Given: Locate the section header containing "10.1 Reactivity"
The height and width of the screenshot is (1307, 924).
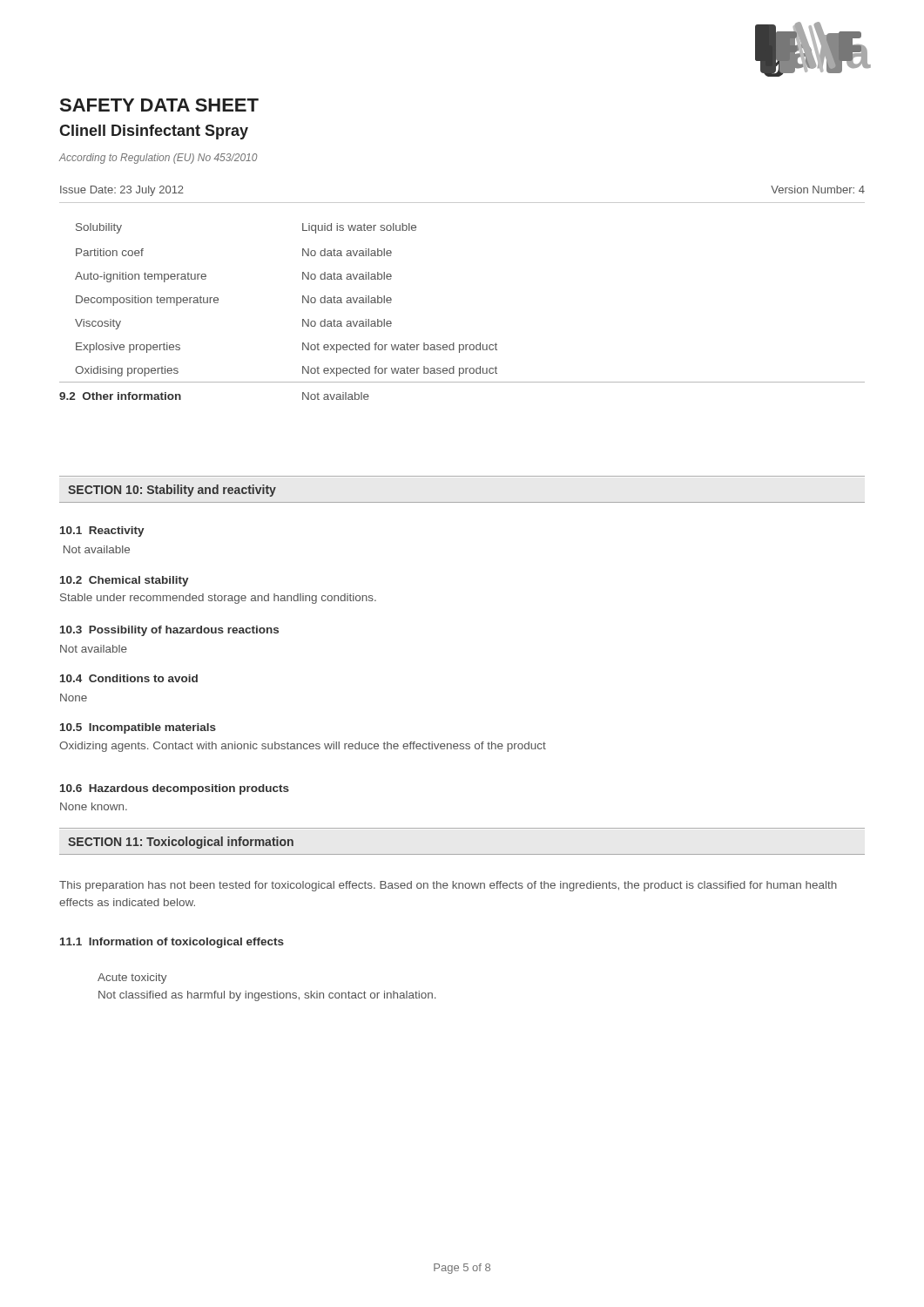Looking at the screenshot, I should point(102,530).
